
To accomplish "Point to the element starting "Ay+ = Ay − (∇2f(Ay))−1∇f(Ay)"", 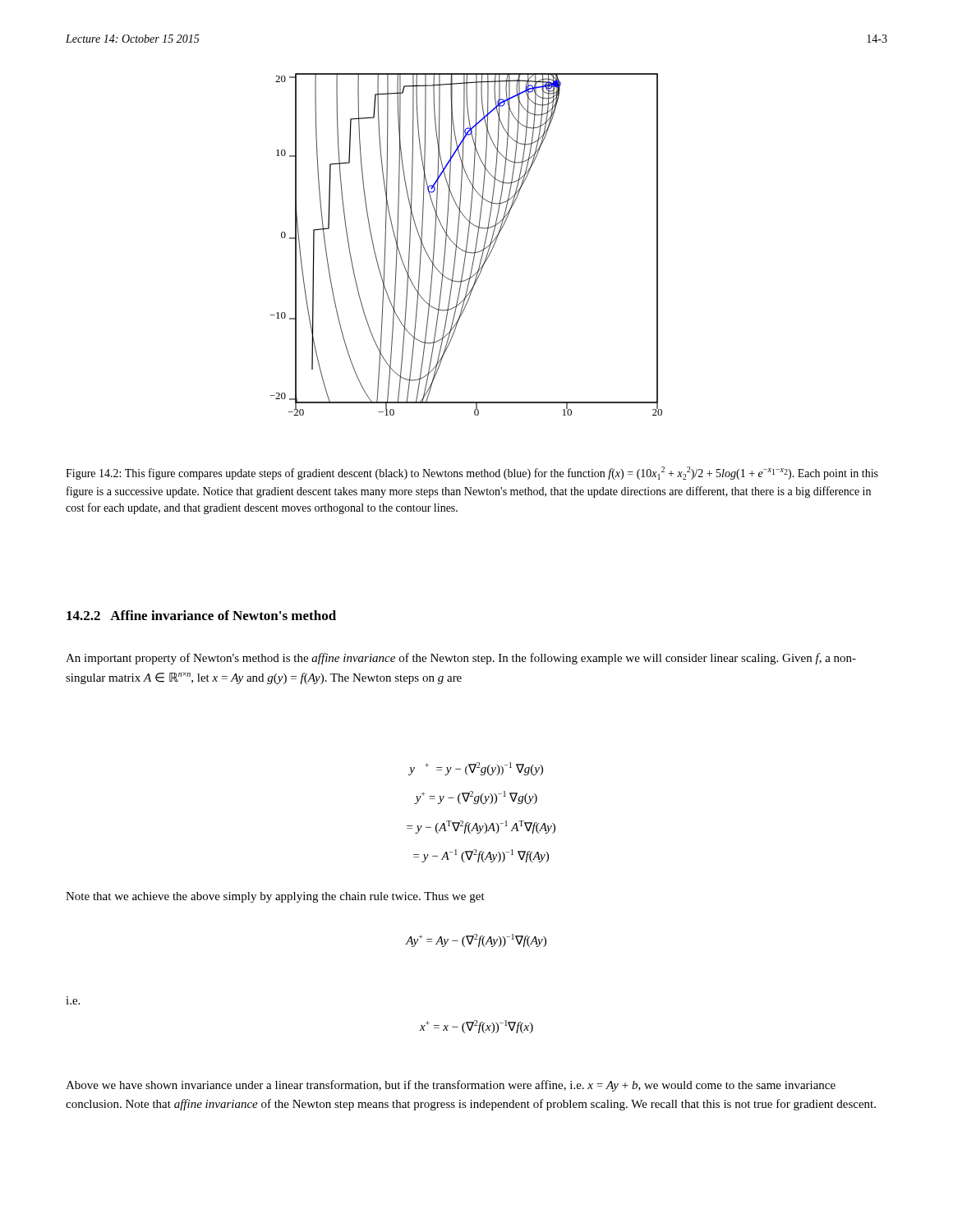I will pos(476,940).
